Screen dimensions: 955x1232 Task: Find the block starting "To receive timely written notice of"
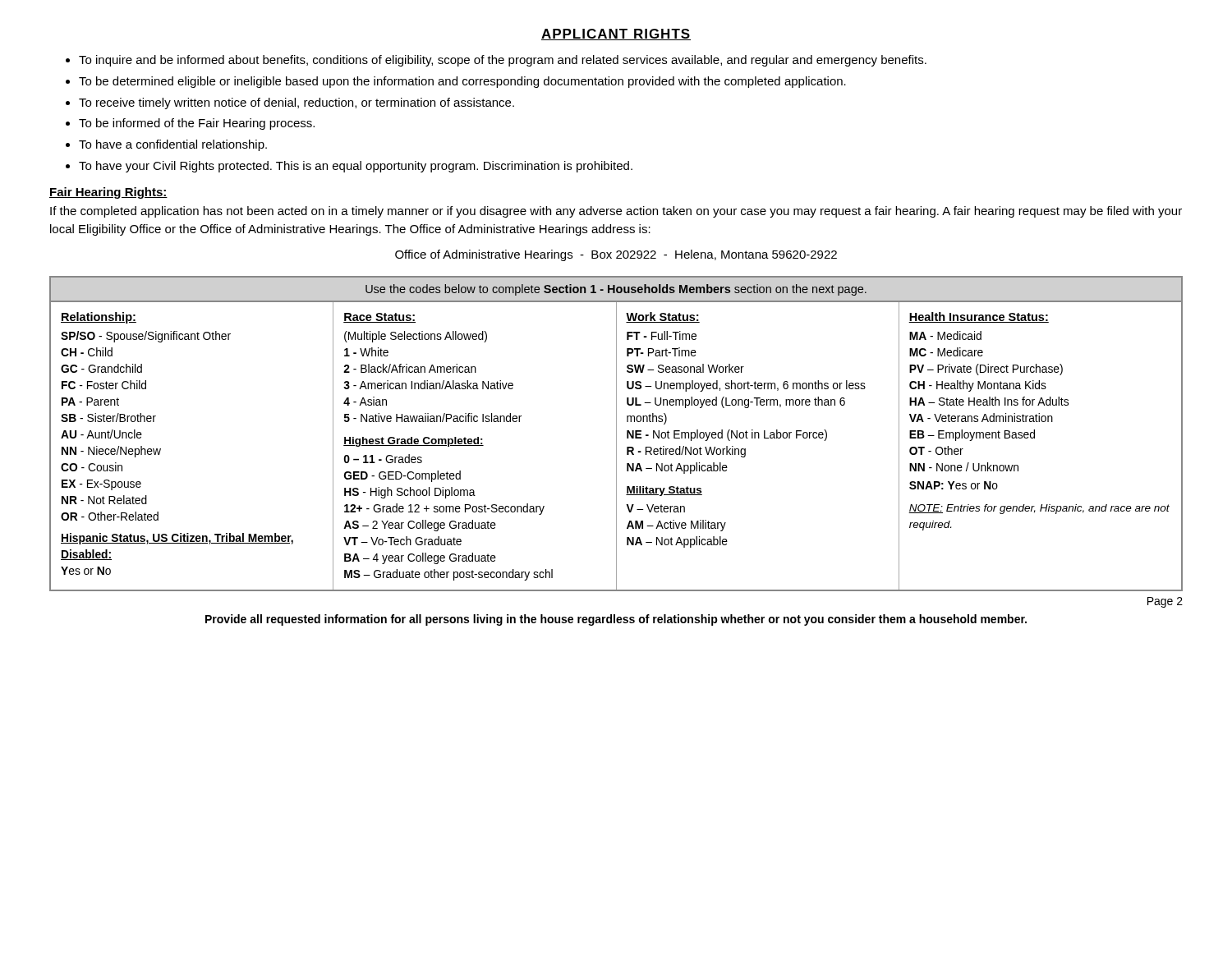pos(297,102)
